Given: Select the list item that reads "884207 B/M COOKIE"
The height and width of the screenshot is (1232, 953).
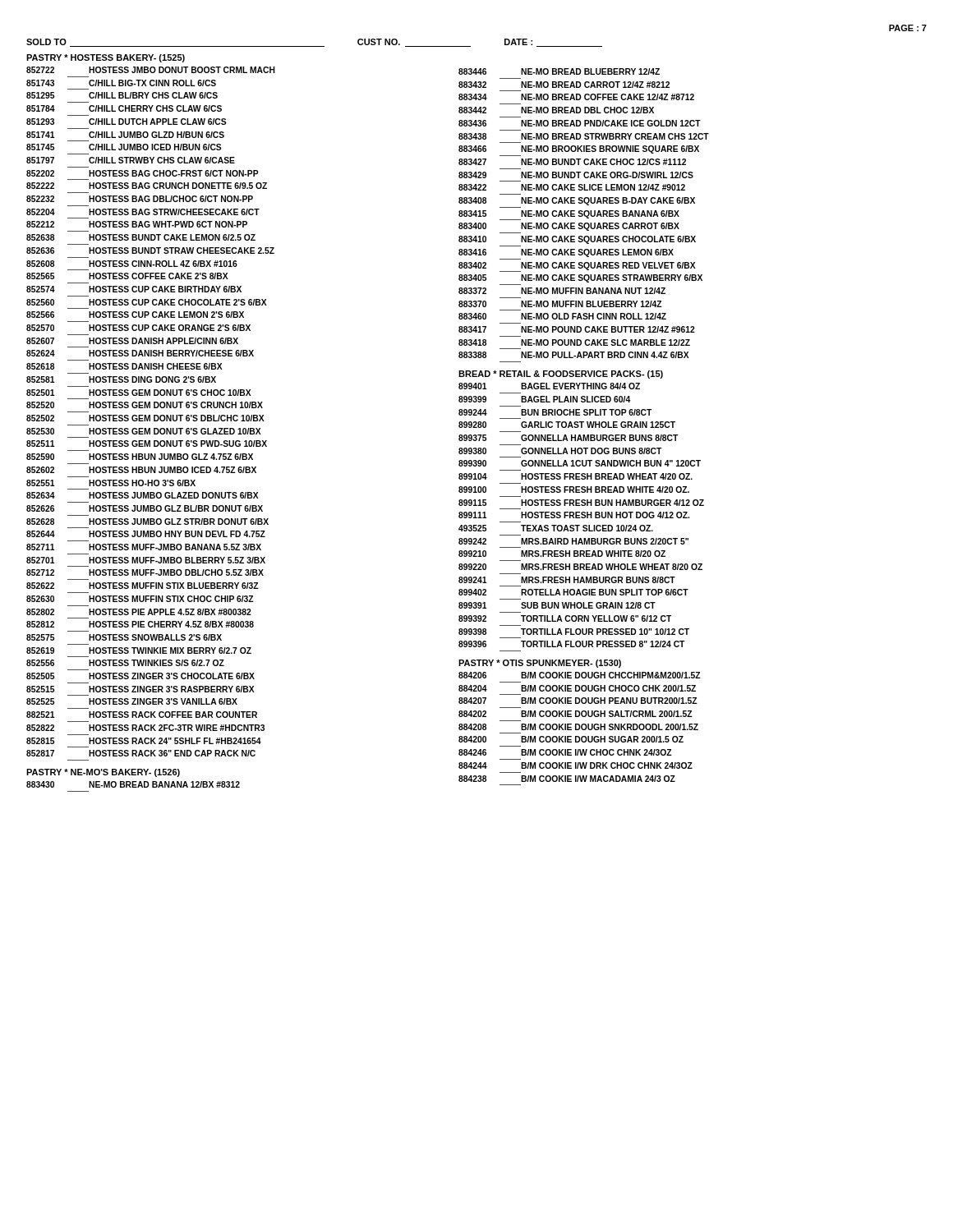Looking at the screenshot, I should click(578, 702).
